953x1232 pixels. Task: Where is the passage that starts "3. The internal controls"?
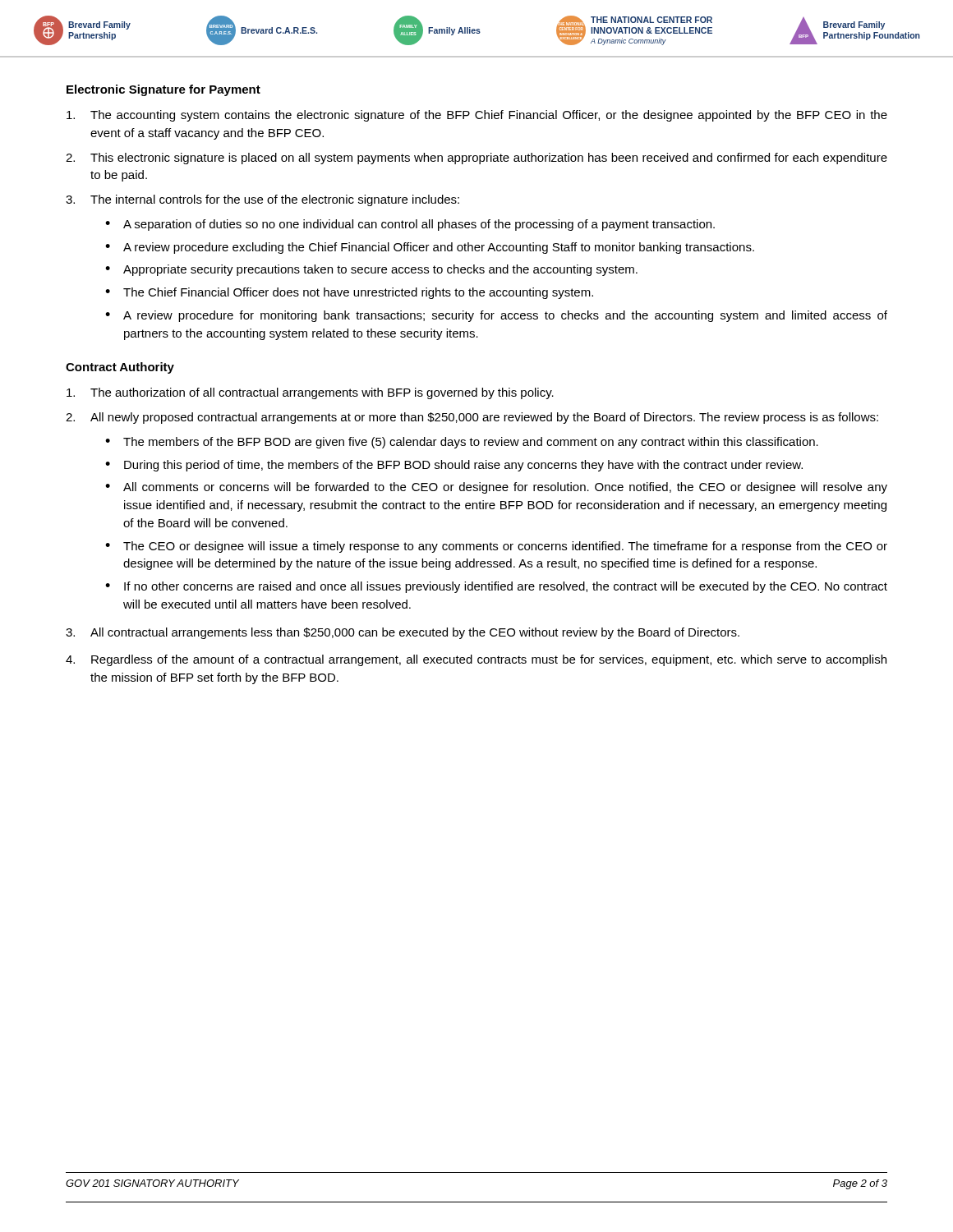pos(262,200)
